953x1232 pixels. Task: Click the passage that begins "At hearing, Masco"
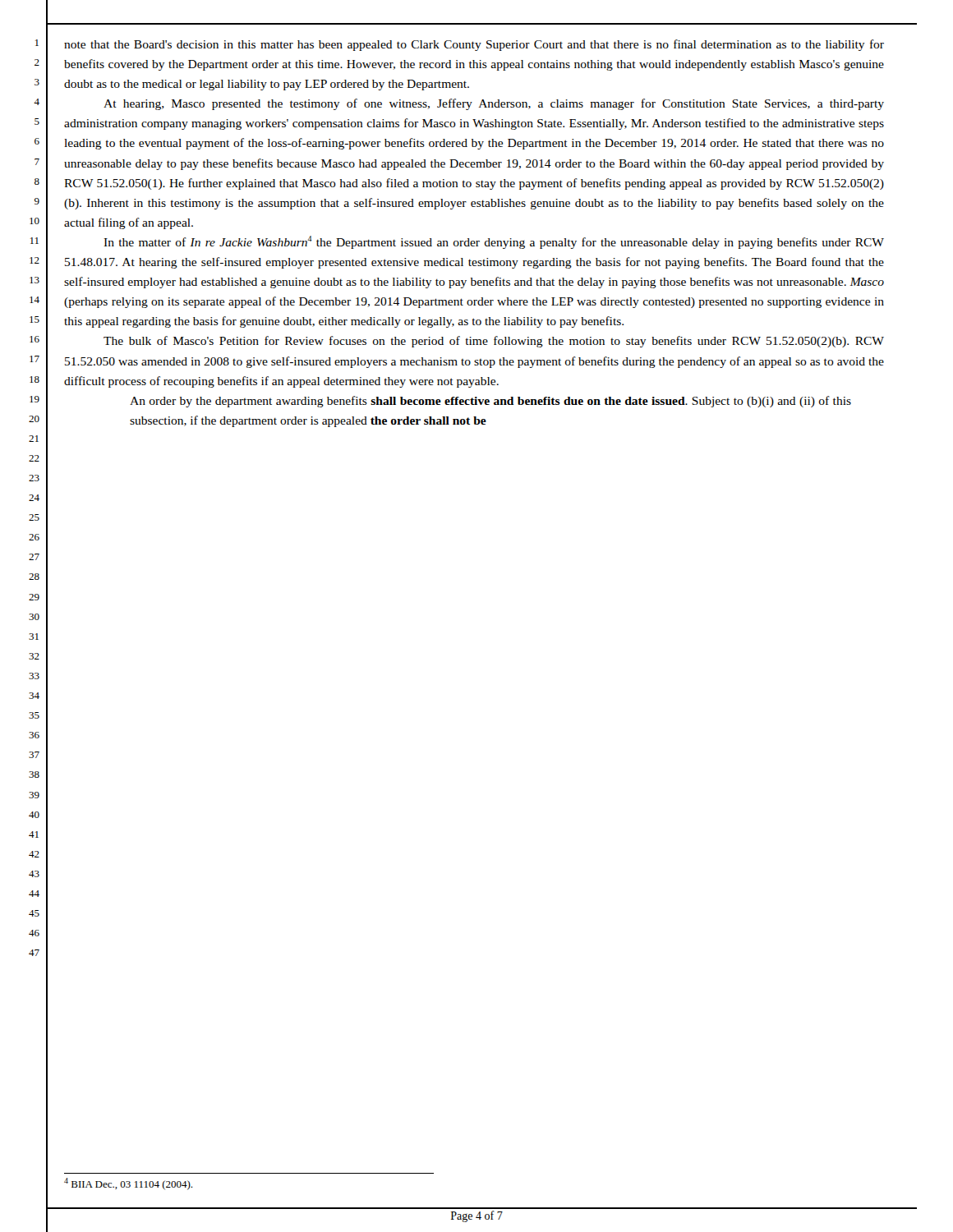(x=474, y=163)
